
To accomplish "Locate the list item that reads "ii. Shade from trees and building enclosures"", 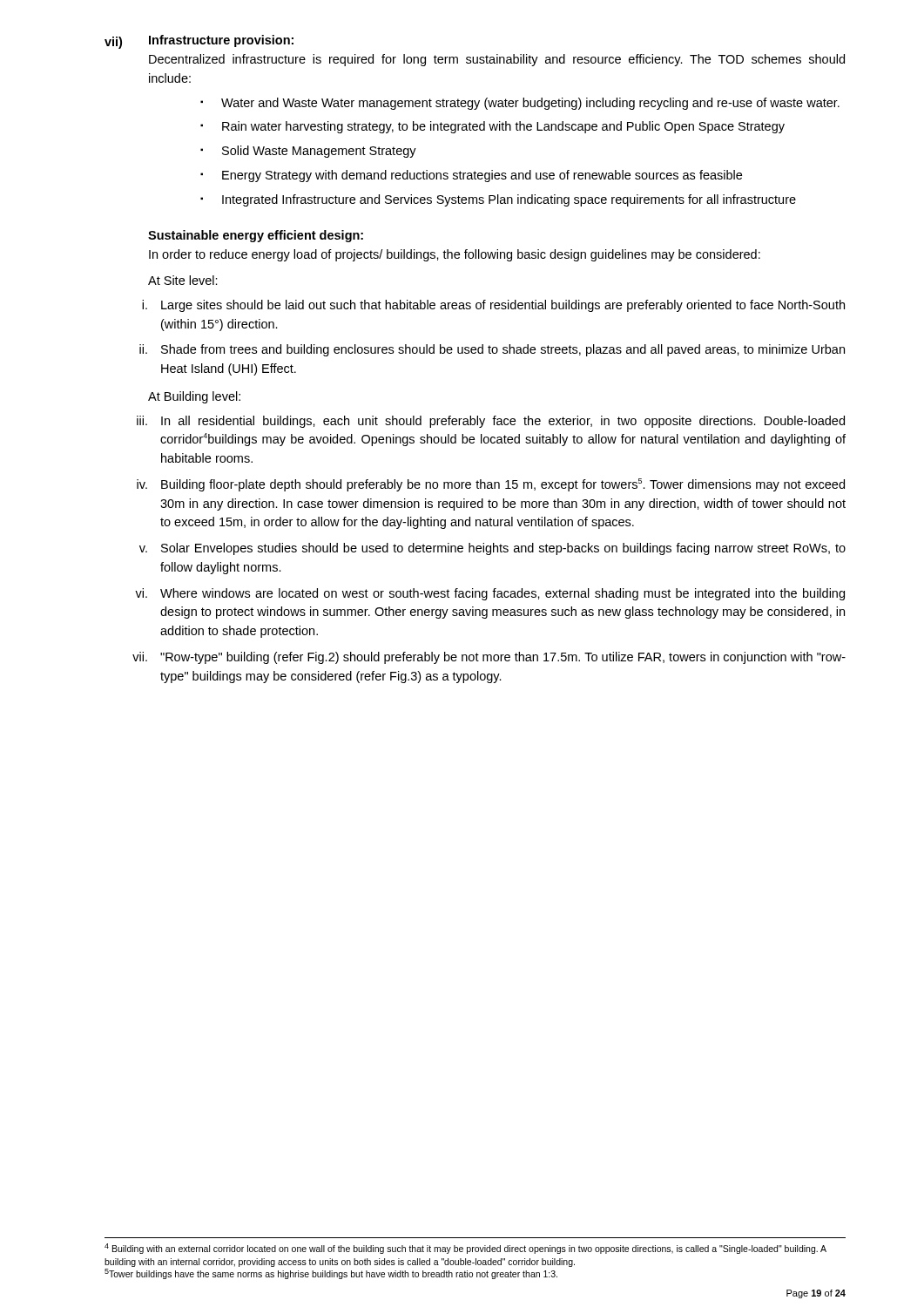I will pos(484,360).
